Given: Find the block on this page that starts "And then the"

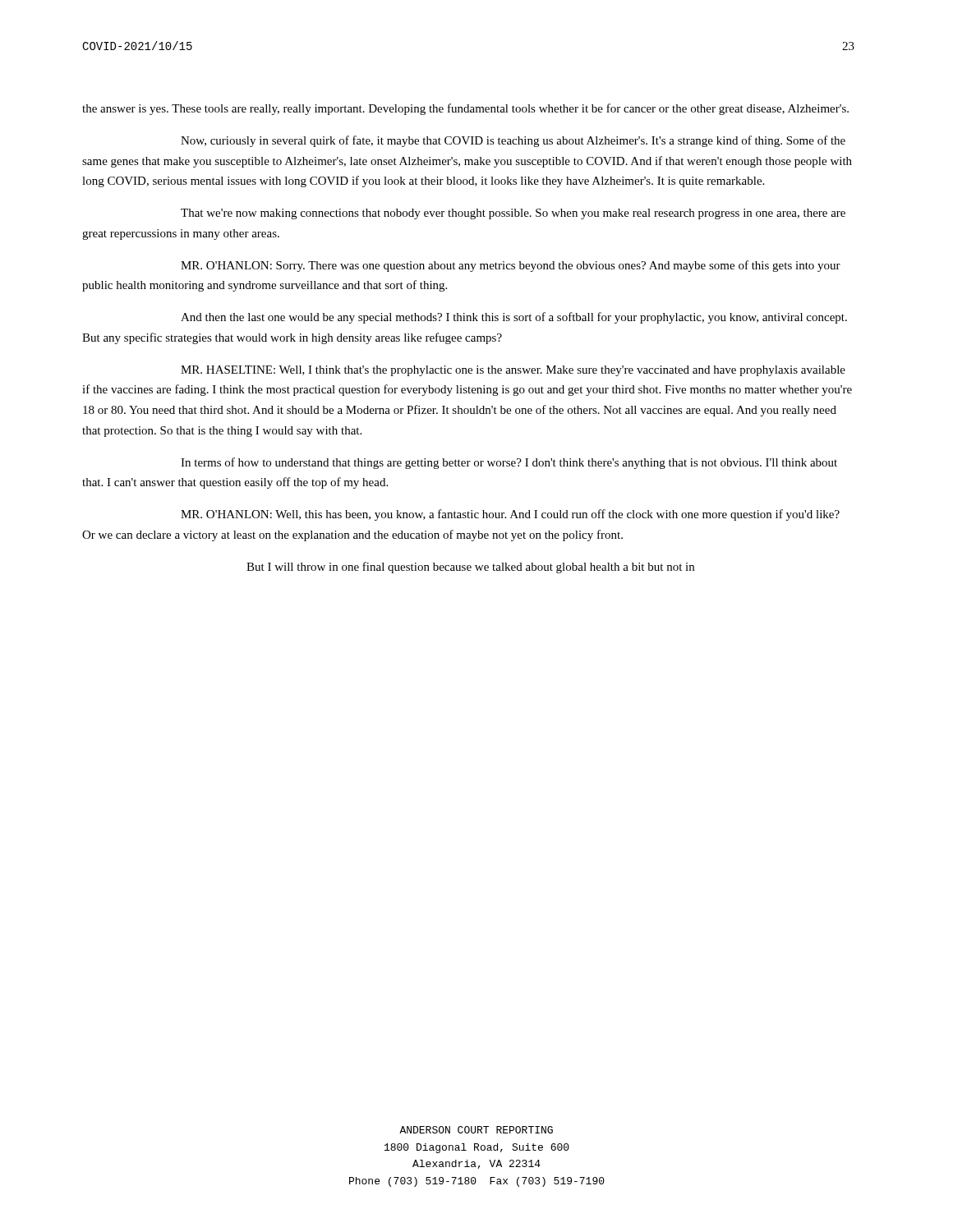Looking at the screenshot, I should [x=465, y=327].
